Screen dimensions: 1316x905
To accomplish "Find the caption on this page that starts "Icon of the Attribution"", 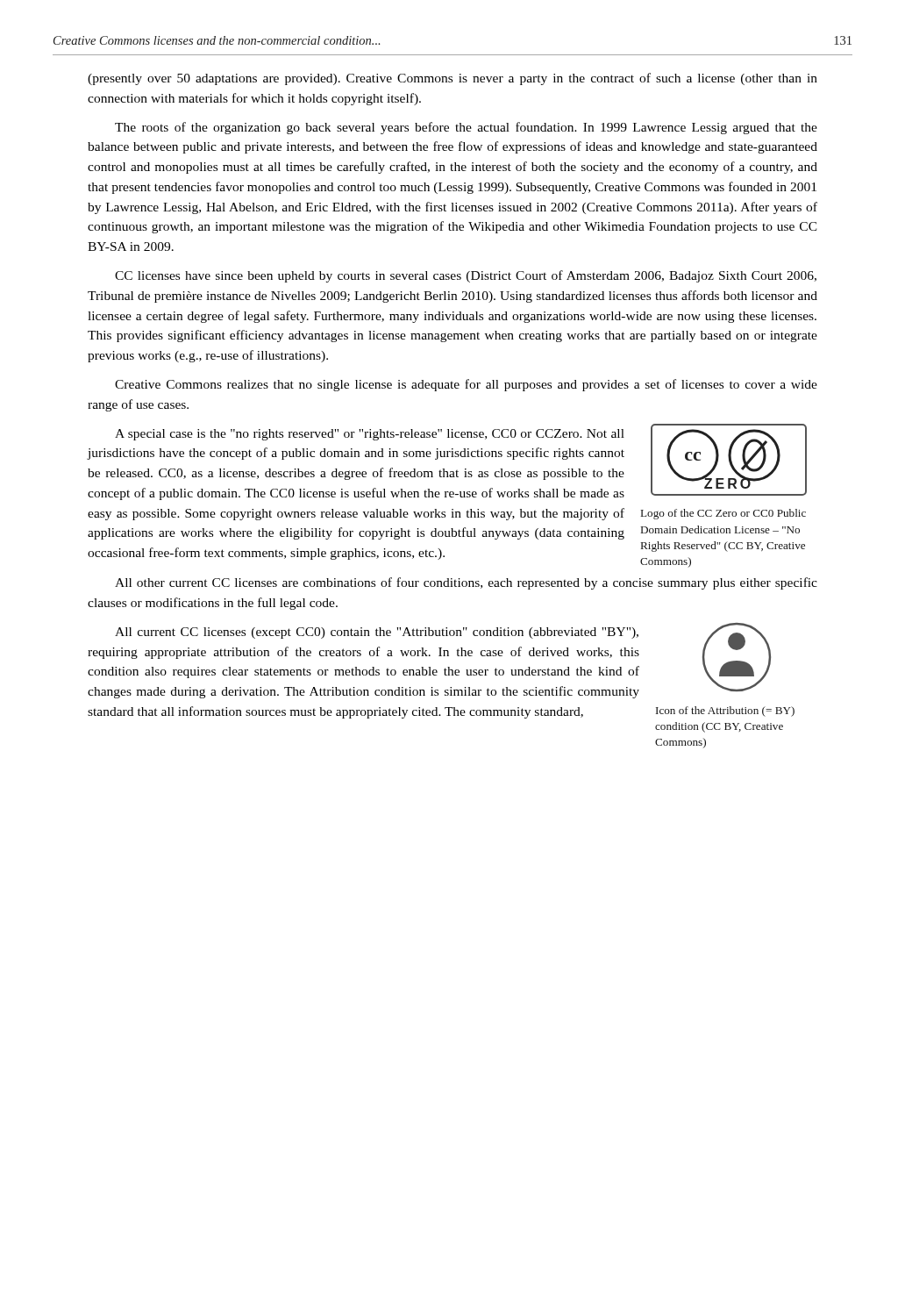I will (x=725, y=726).
